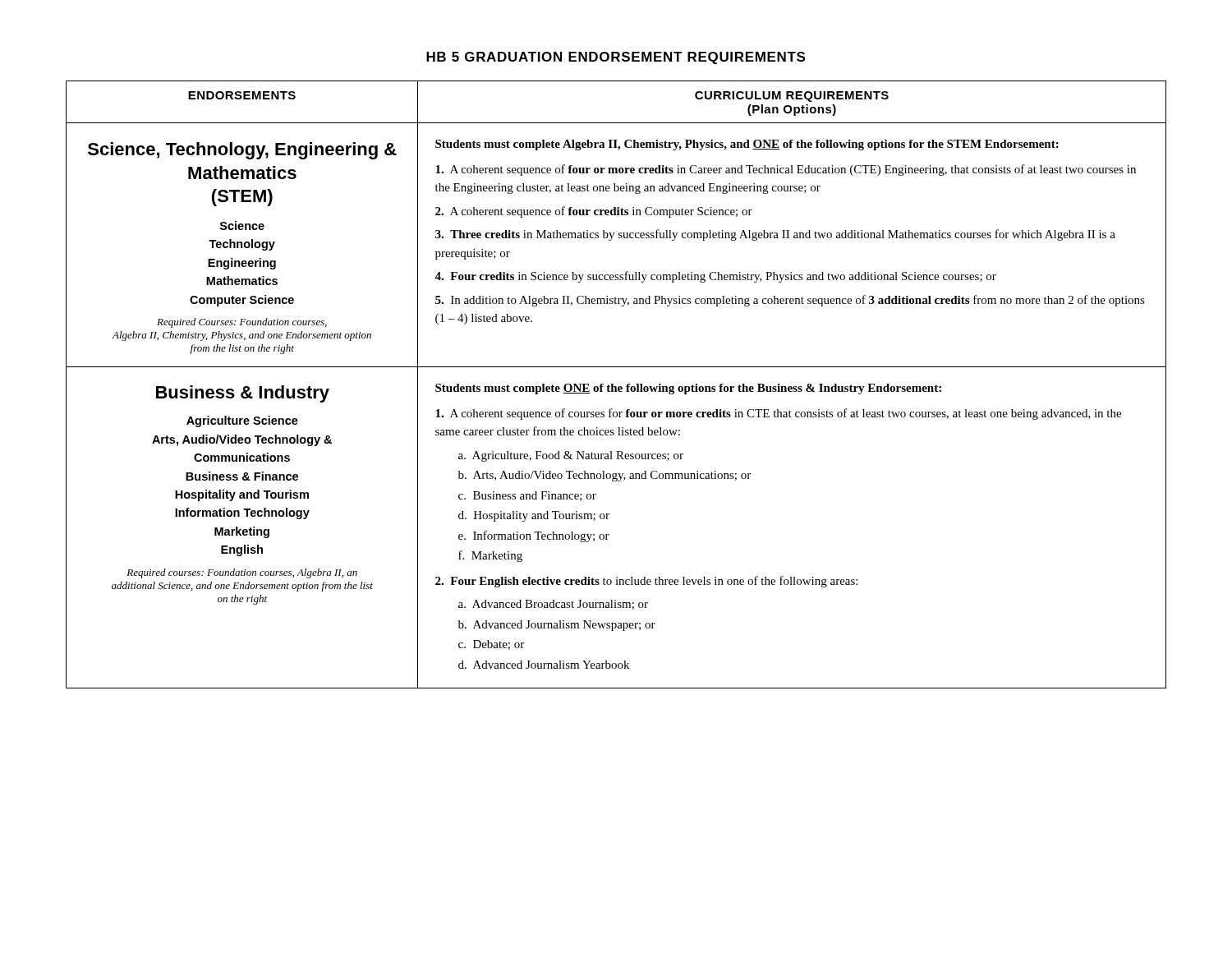The height and width of the screenshot is (953, 1232).
Task: Navigate to the text block starting "HB 5 GRADUATION ENDORSEMENT REQUIREMENTS"
Action: (x=616, y=57)
